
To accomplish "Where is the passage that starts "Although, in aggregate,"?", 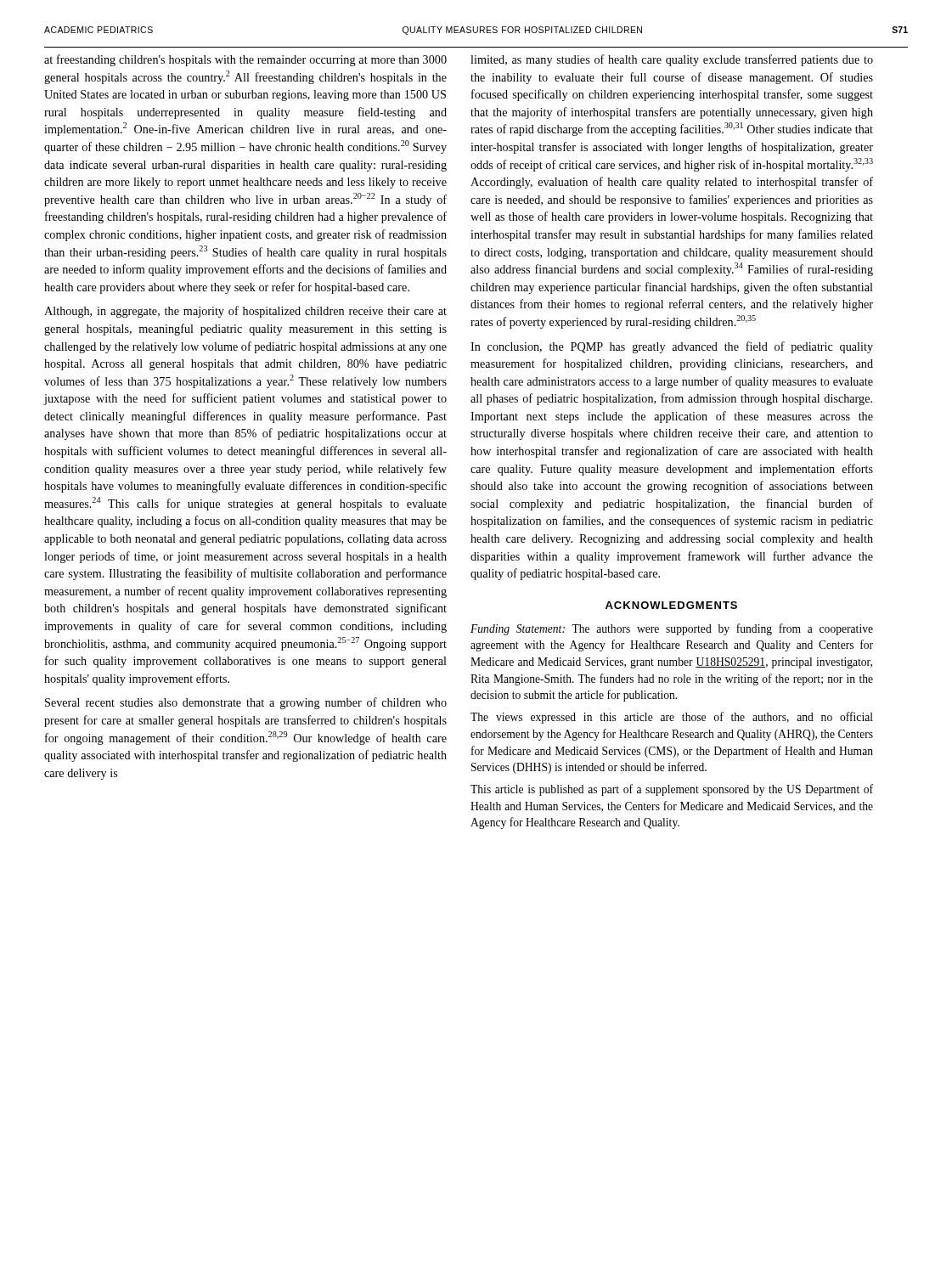I will [x=245, y=495].
